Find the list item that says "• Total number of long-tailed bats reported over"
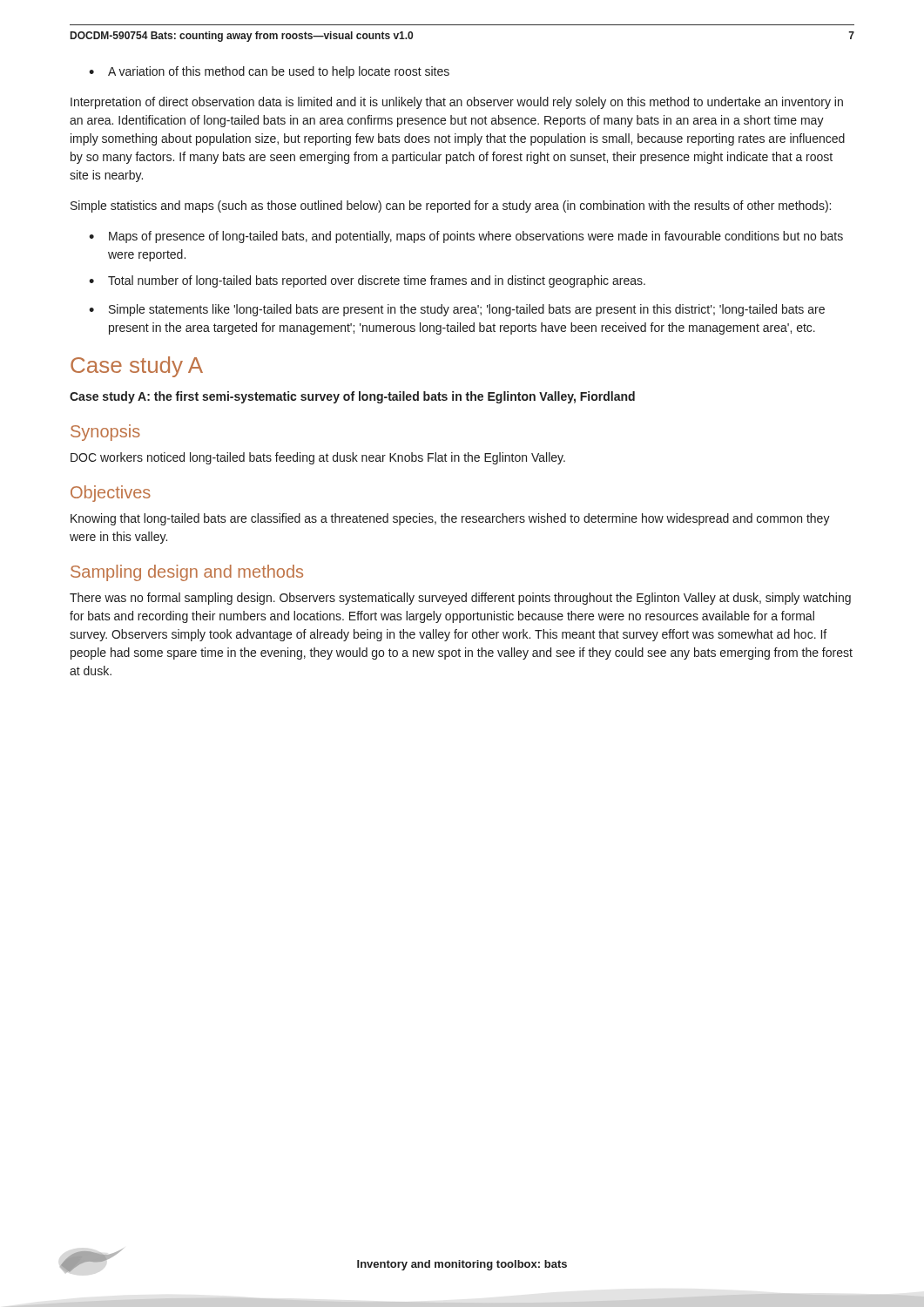The height and width of the screenshot is (1307, 924). click(472, 282)
